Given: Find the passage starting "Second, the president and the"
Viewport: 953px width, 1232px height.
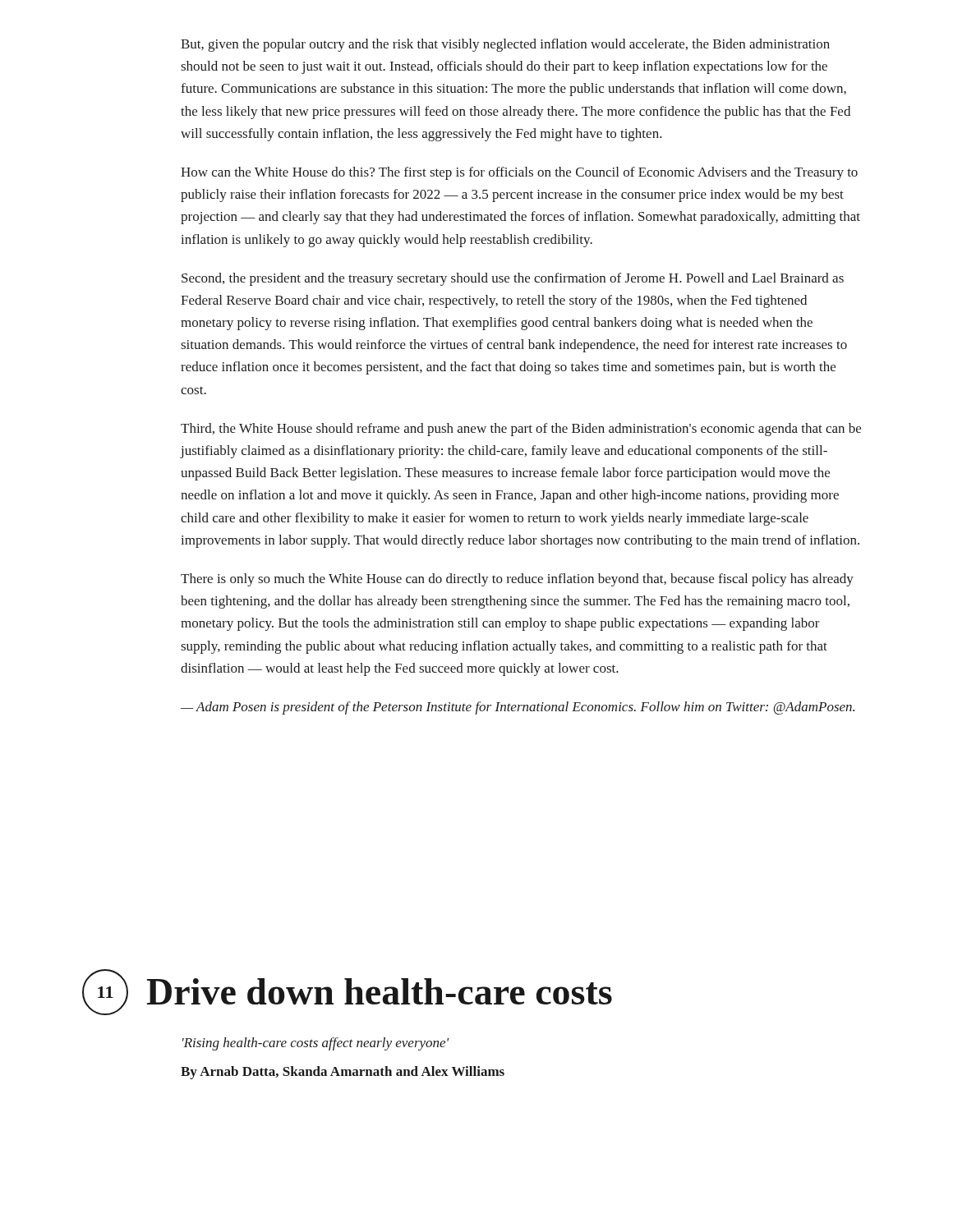Looking at the screenshot, I should tap(514, 334).
